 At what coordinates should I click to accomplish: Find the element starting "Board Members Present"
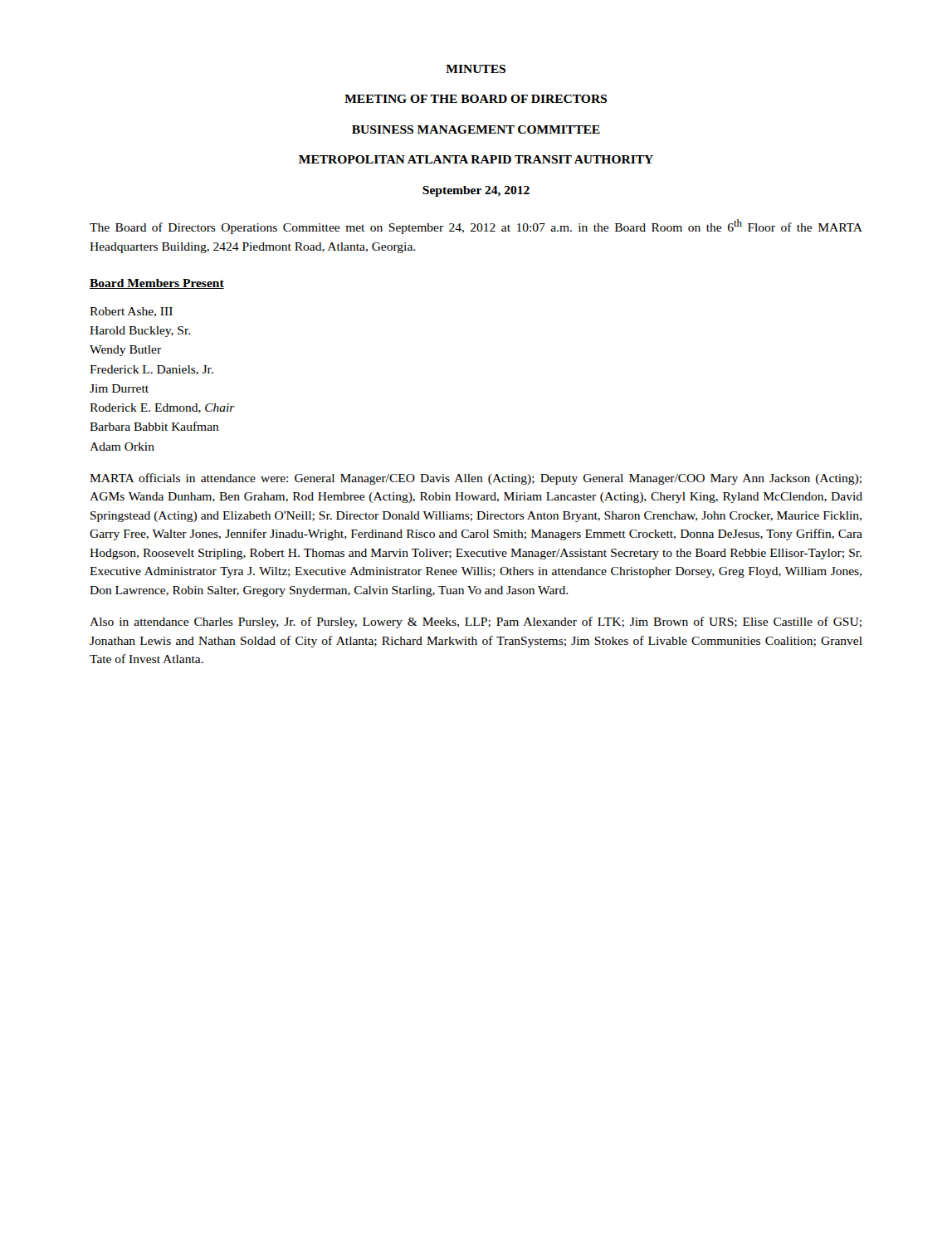157,283
